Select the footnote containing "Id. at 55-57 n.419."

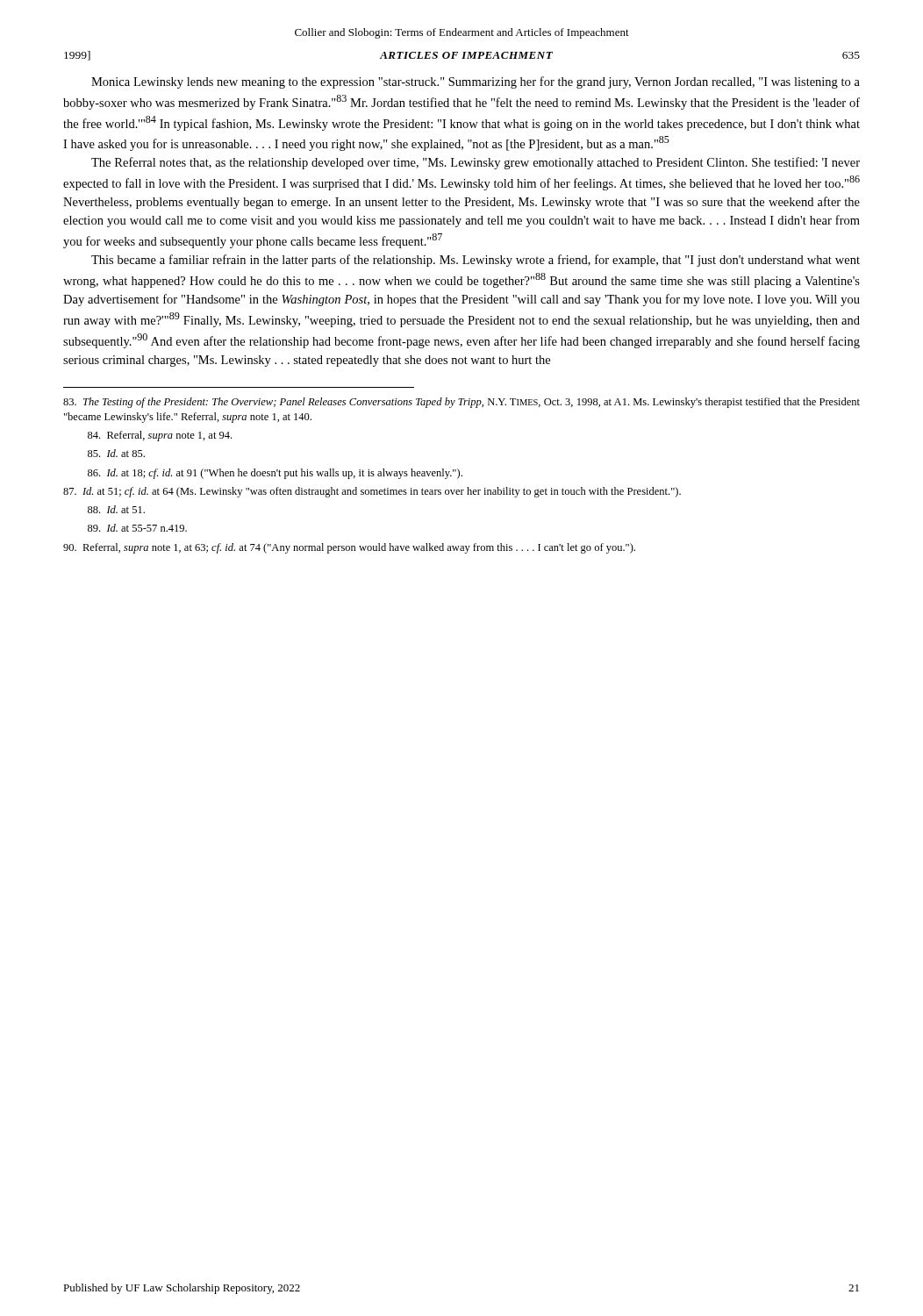pos(137,528)
